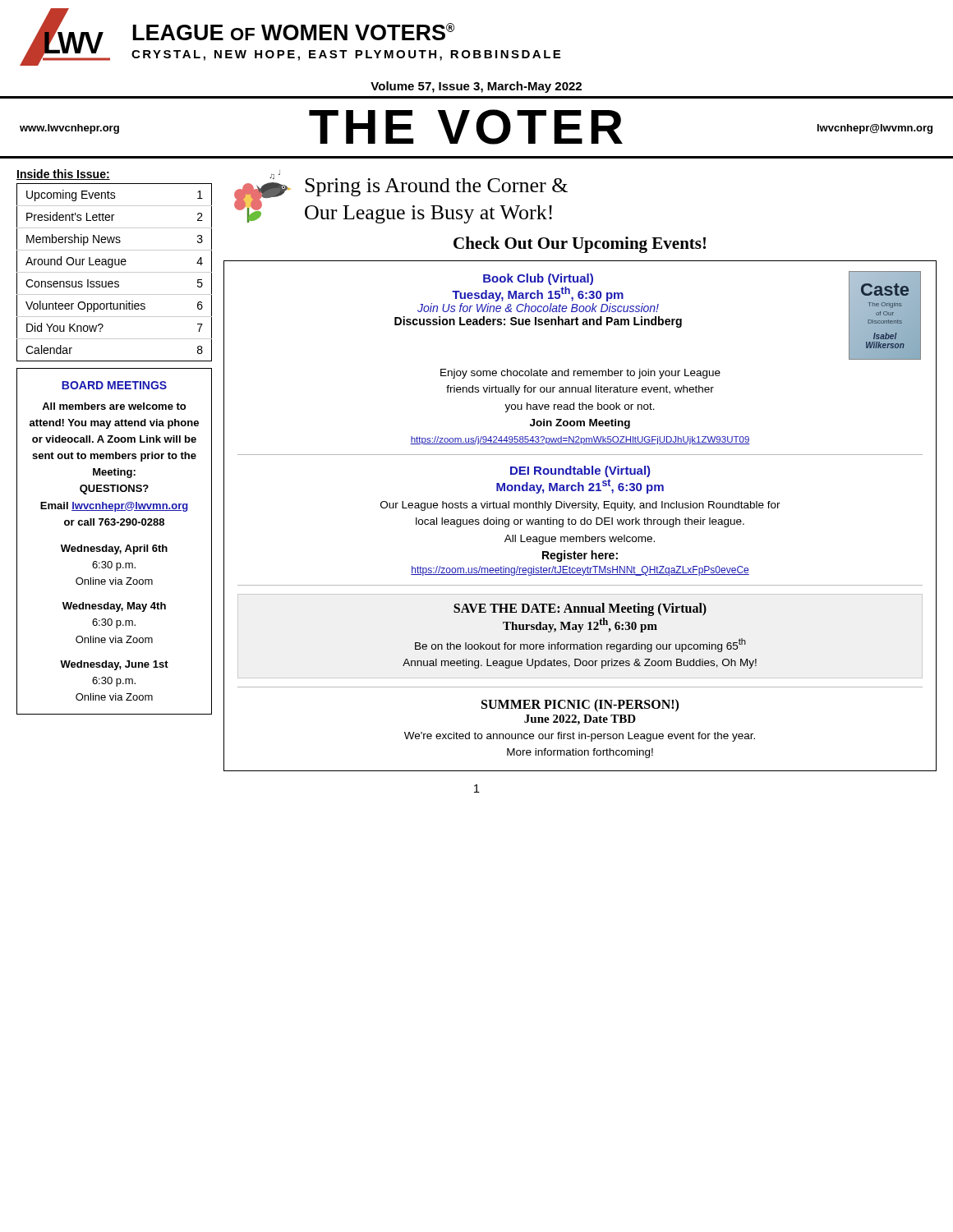Locate the text block with the text "SUMMER PICNIC (IN-PERSON!) June 2022,"

tap(580, 729)
